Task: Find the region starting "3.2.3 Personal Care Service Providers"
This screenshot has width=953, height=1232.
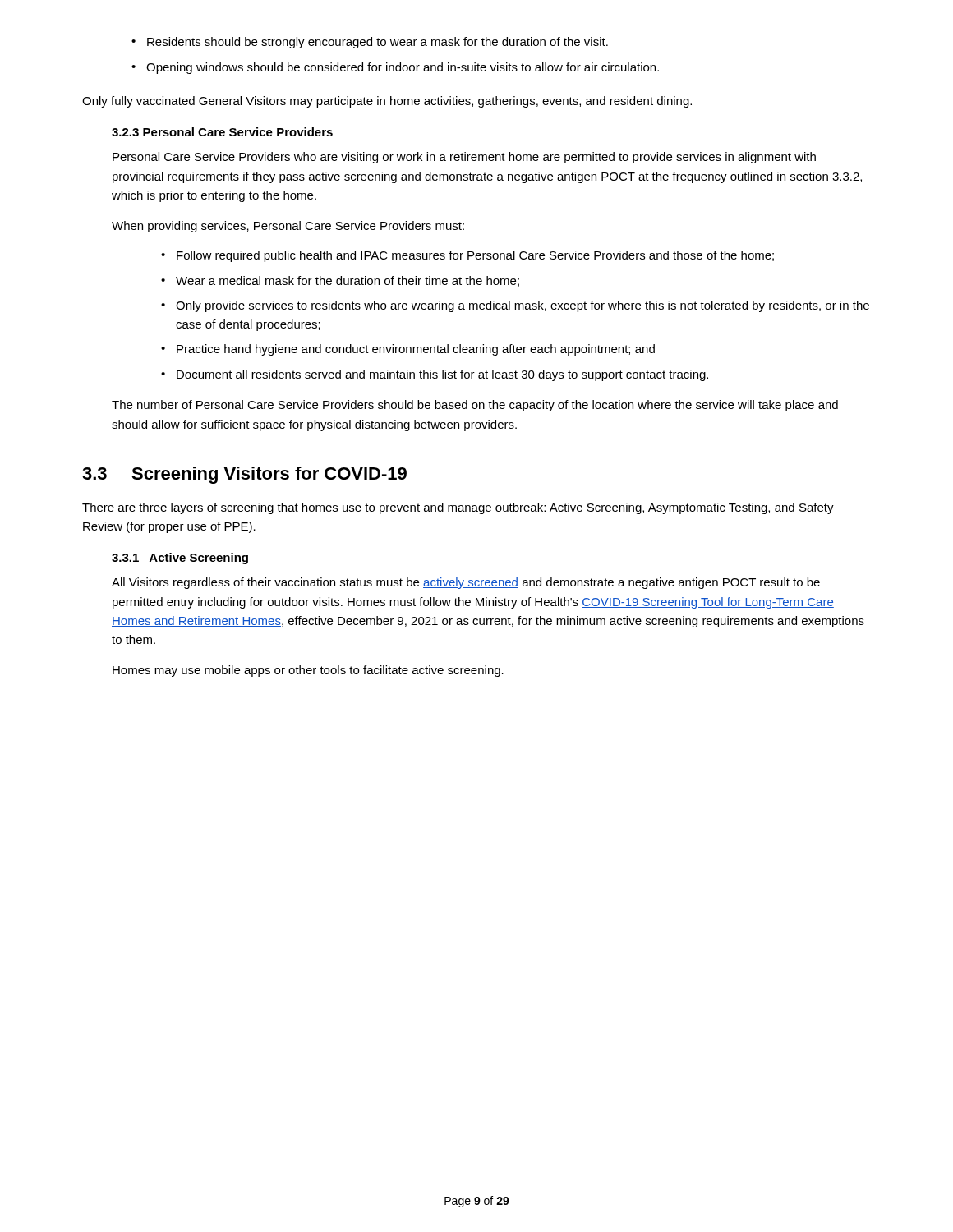Action: pyautogui.click(x=222, y=132)
